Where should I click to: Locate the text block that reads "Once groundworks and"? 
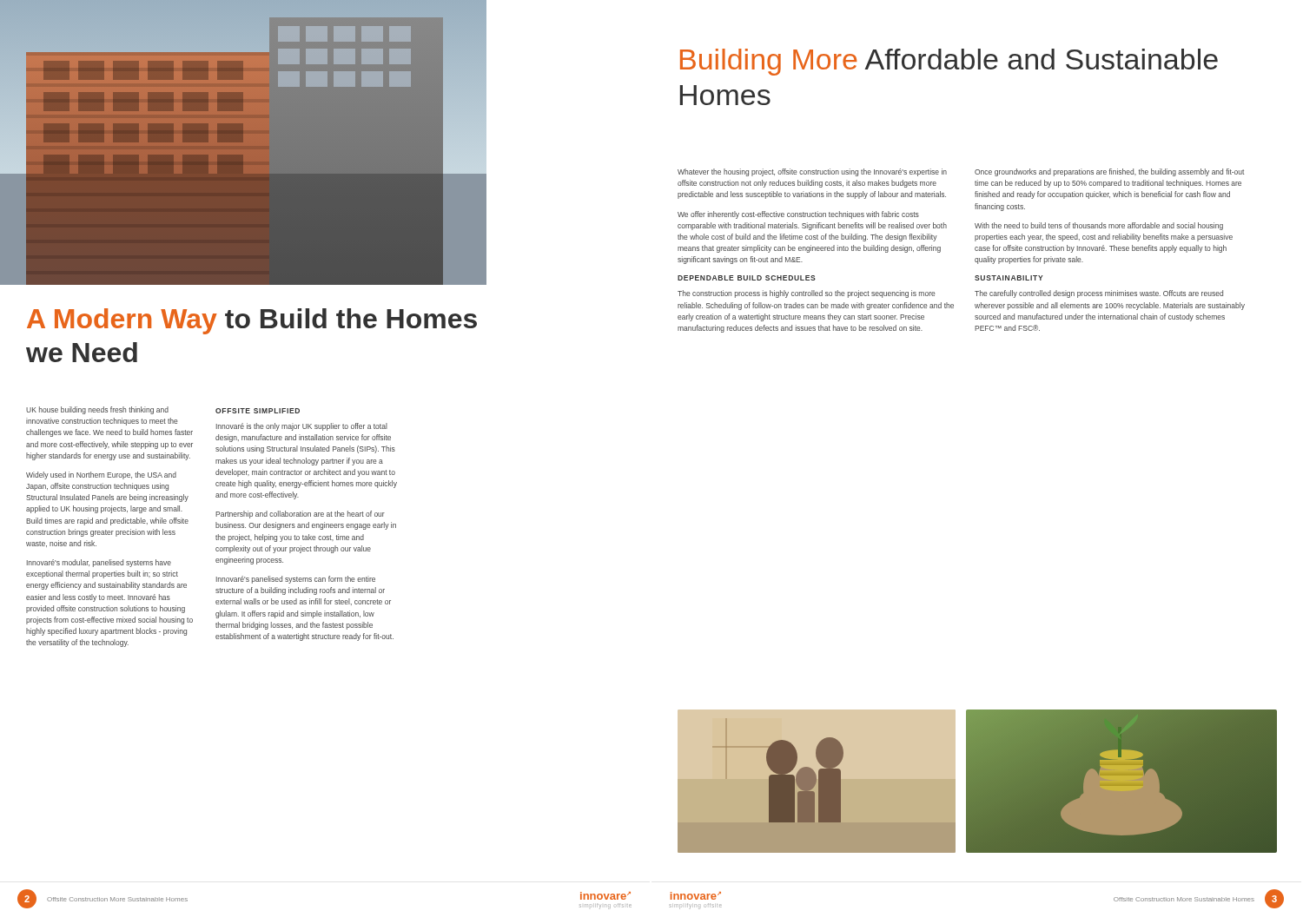pyautogui.click(x=1112, y=216)
